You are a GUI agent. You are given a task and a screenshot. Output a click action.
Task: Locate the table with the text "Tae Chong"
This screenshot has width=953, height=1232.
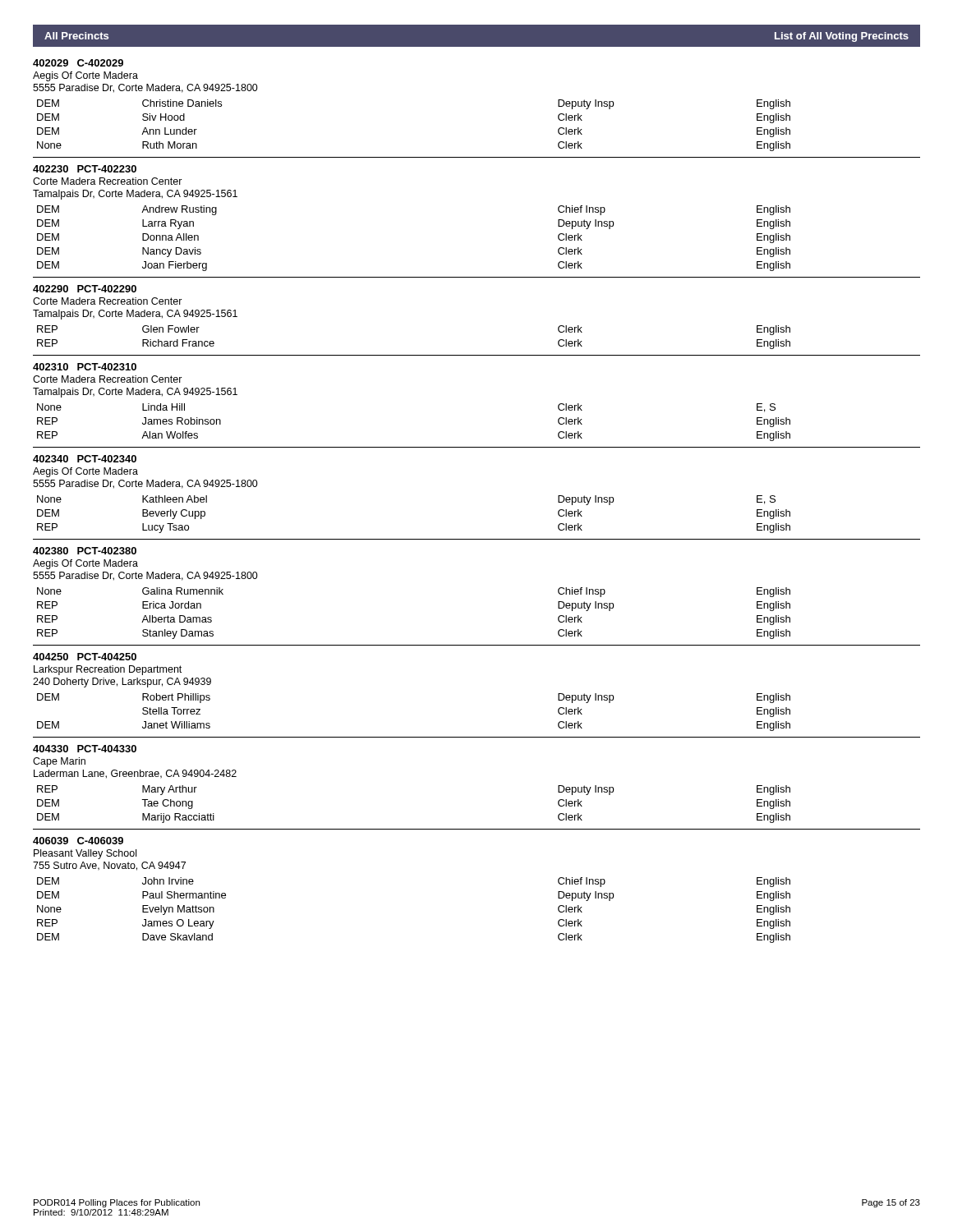476,783
